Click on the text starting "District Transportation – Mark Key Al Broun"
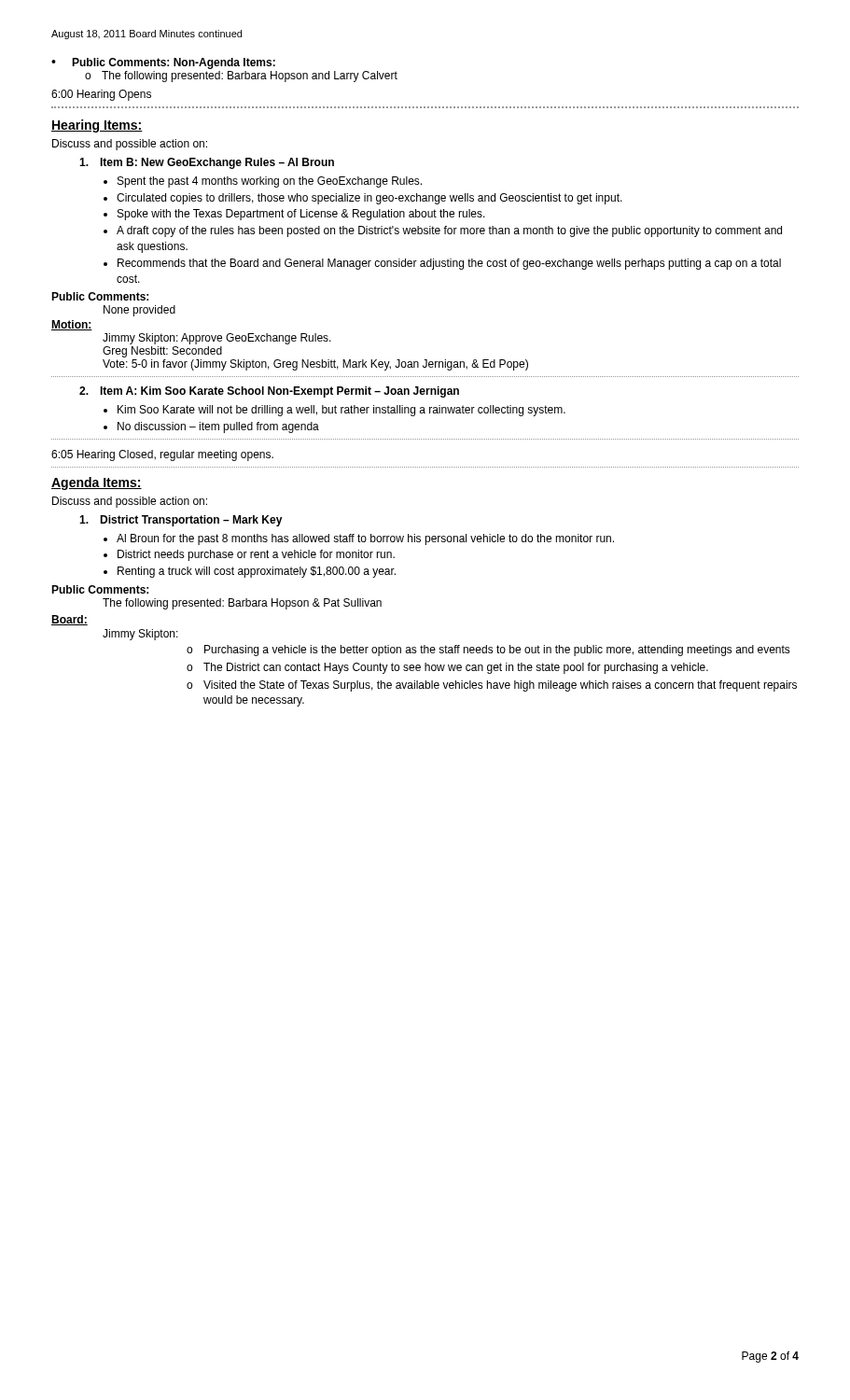Screen dimensions: 1400x850 (439, 546)
